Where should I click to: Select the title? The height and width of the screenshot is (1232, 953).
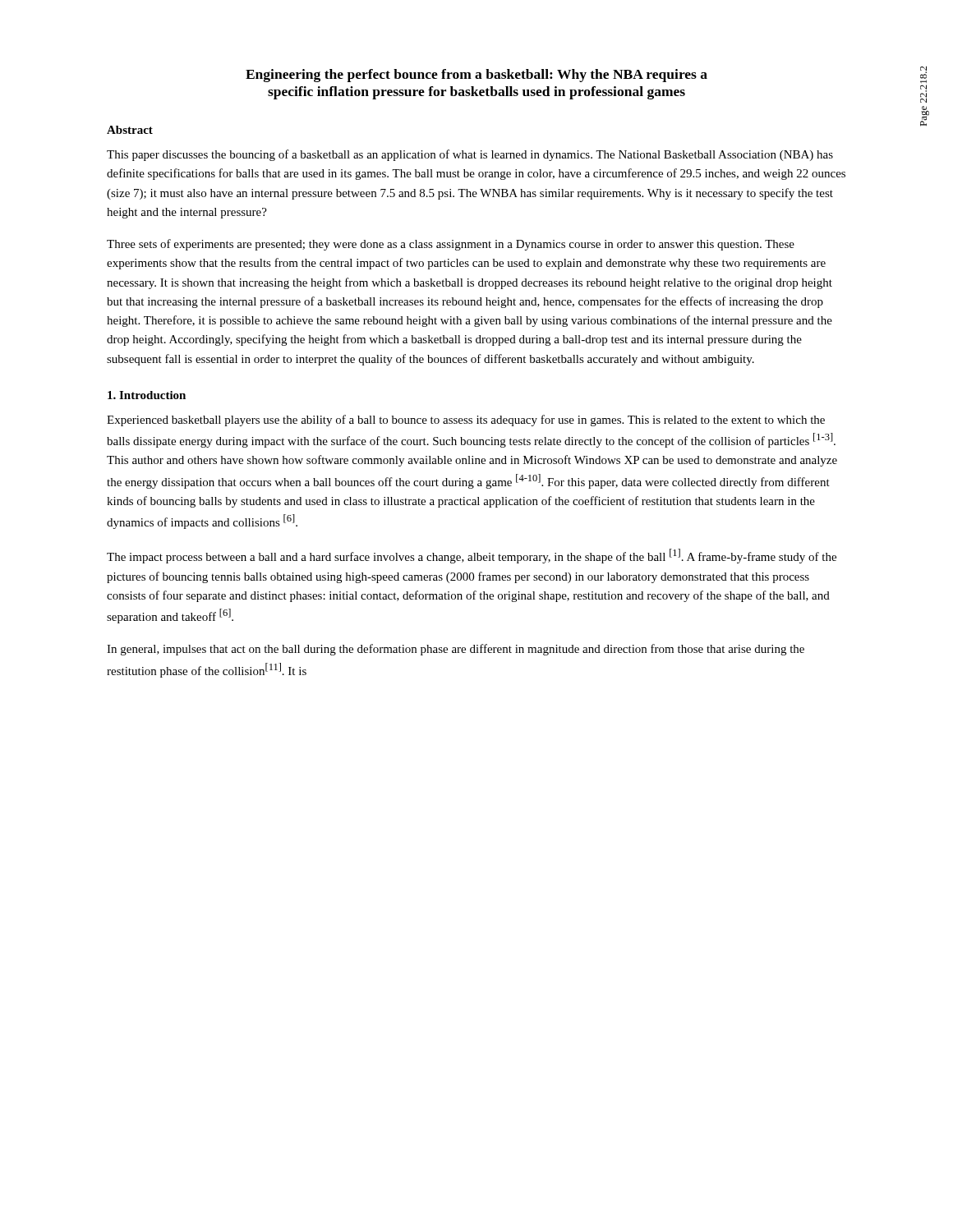coord(476,83)
